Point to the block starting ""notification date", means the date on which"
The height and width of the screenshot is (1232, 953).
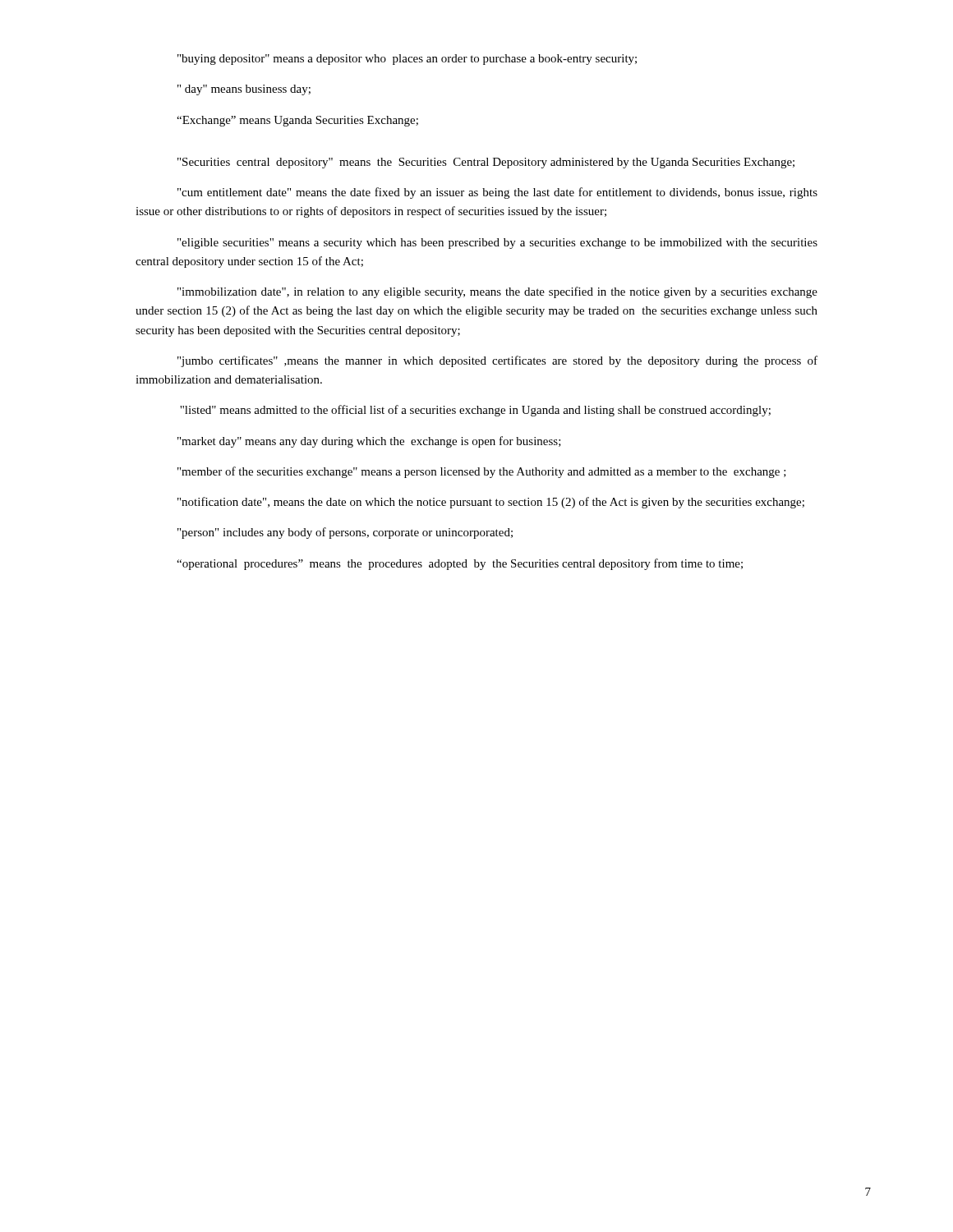coord(491,502)
